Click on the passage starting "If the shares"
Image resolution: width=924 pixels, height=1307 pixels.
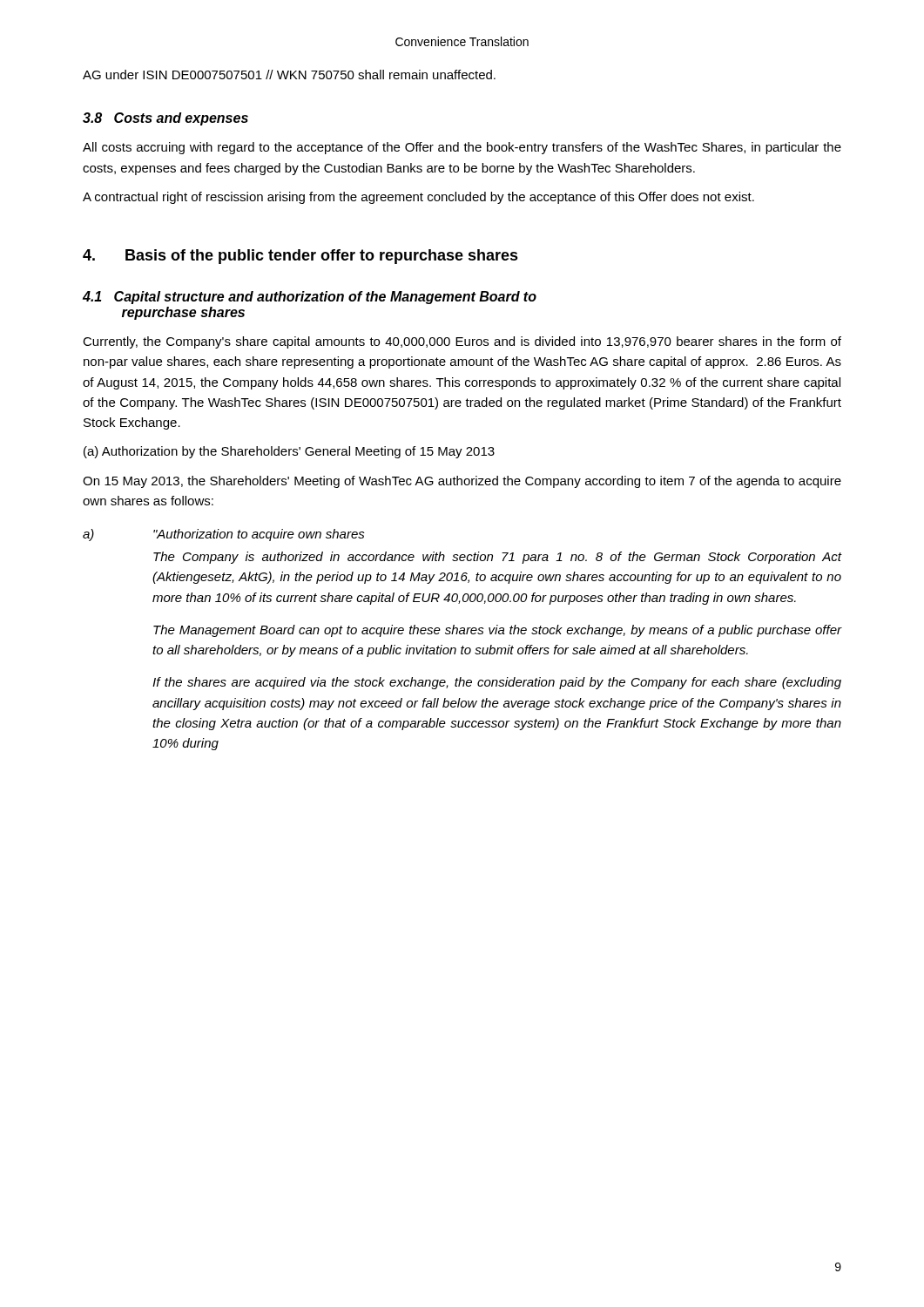click(497, 712)
